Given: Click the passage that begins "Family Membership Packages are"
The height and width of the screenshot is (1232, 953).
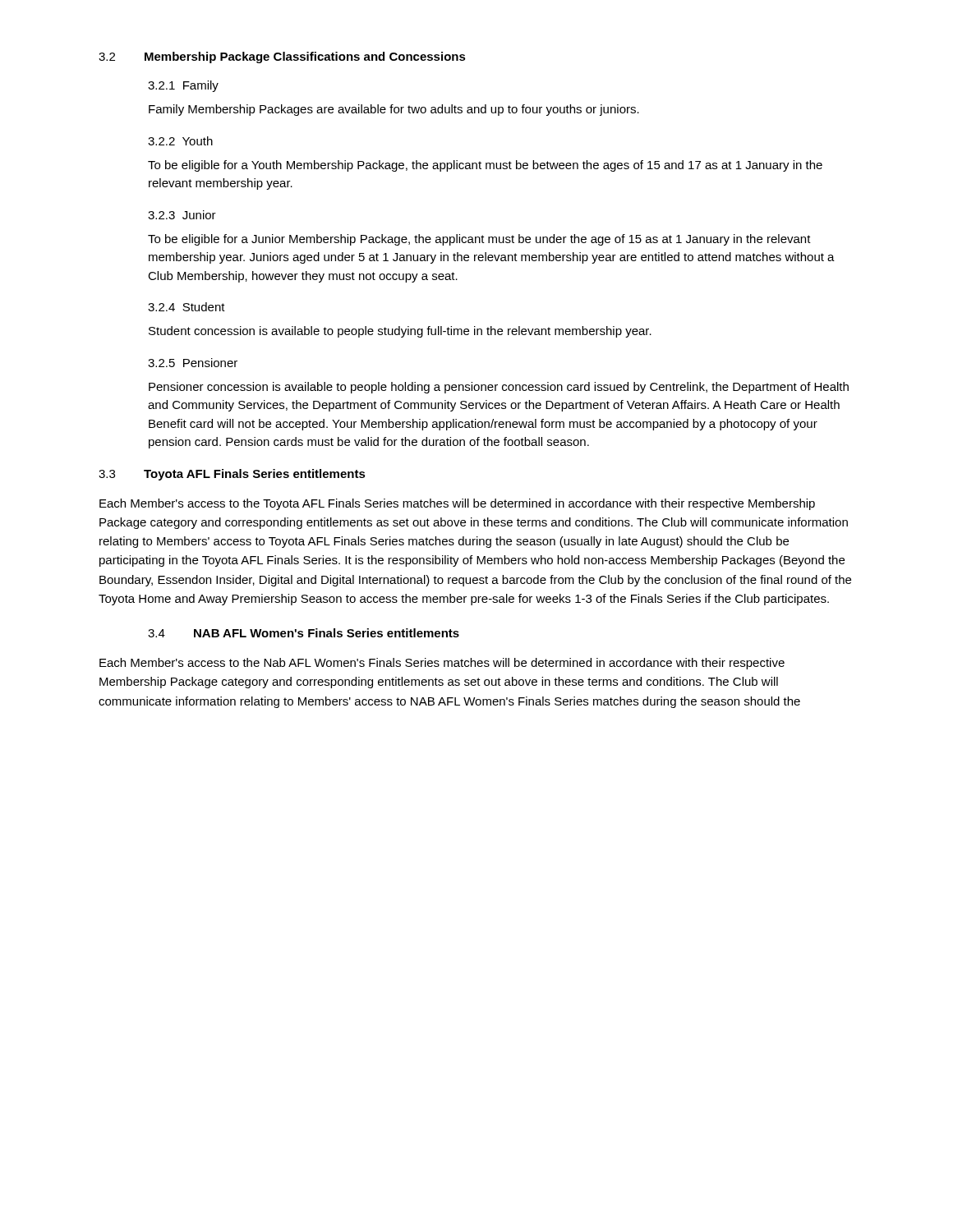Looking at the screenshot, I should (394, 109).
